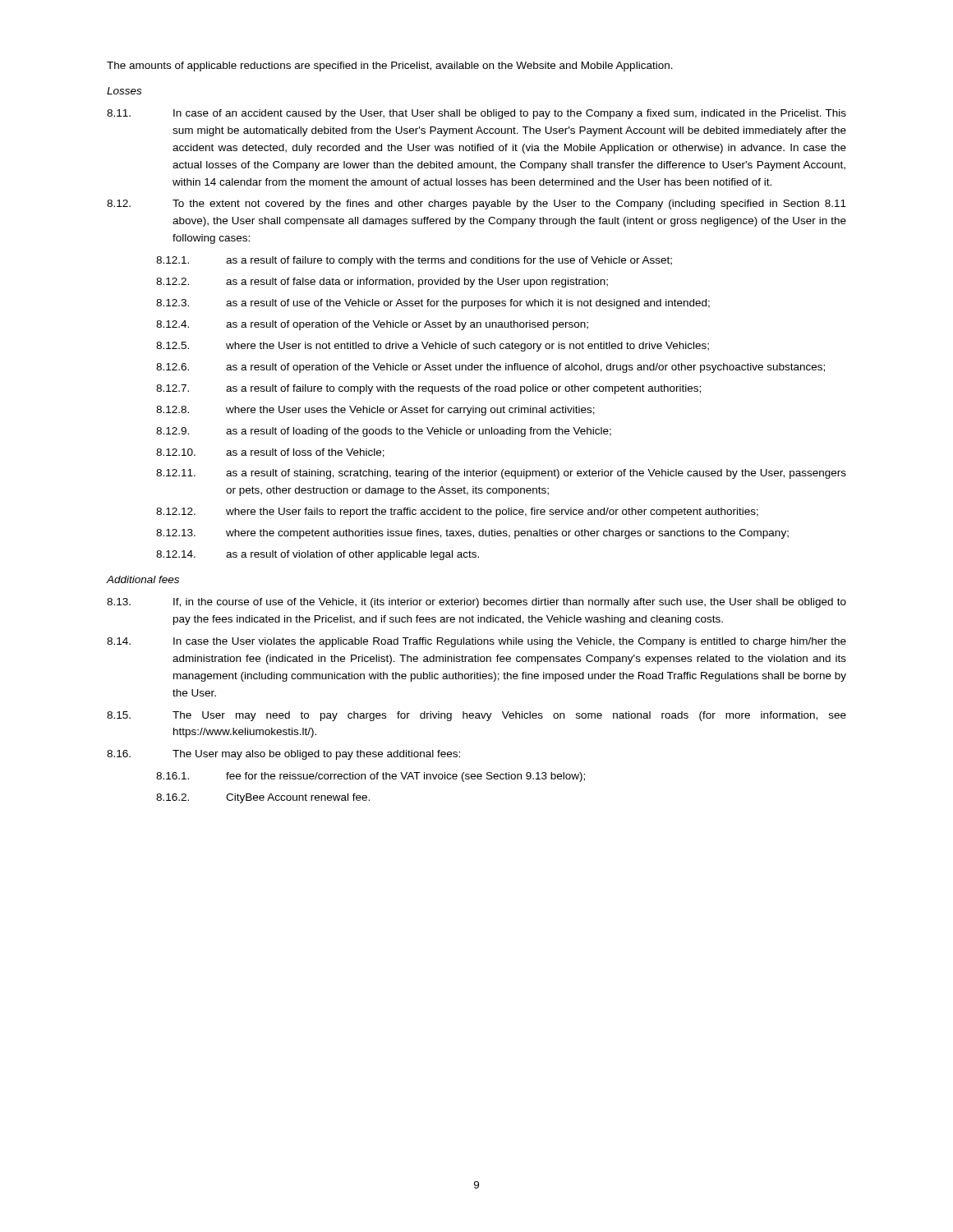Click the passage that begins "The amounts of applicable reductions are"
The width and height of the screenshot is (953, 1232).
pos(390,65)
